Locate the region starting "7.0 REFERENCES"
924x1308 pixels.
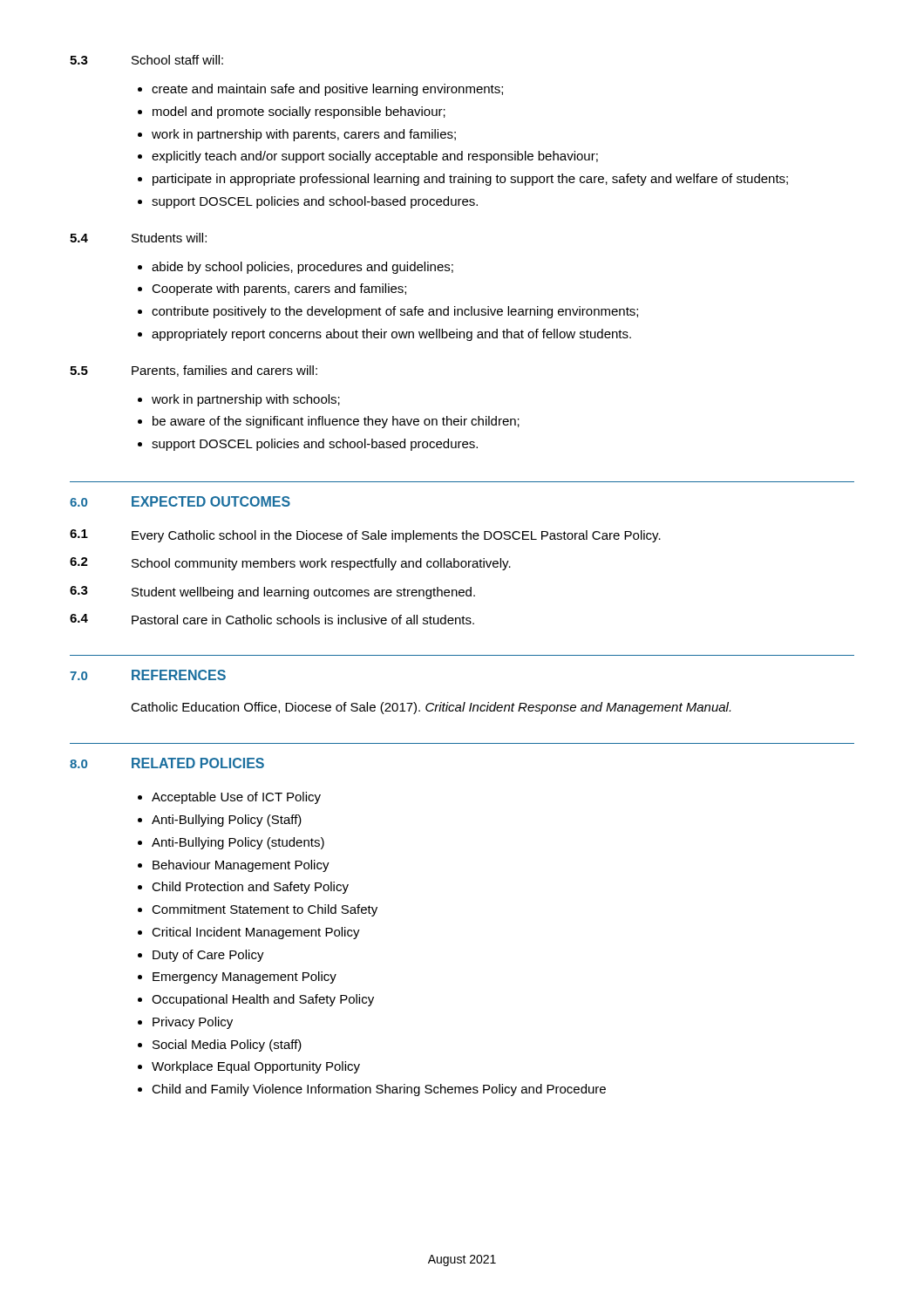[148, 675]
